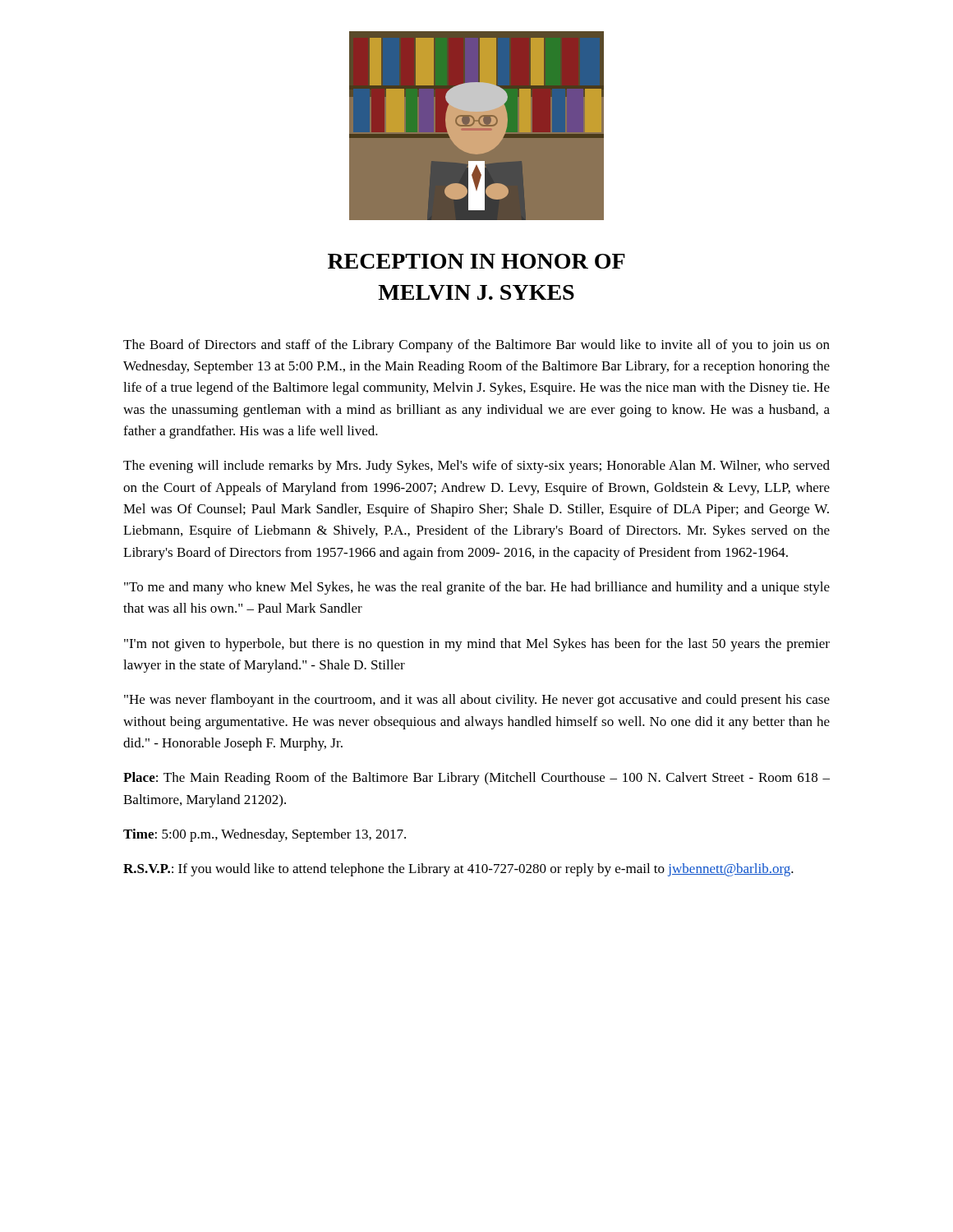Locate the text block with the text "Place: The Main Reading Room of the"
The image size is (953, 1232).
pyautogui.click(x=476, y=789)
